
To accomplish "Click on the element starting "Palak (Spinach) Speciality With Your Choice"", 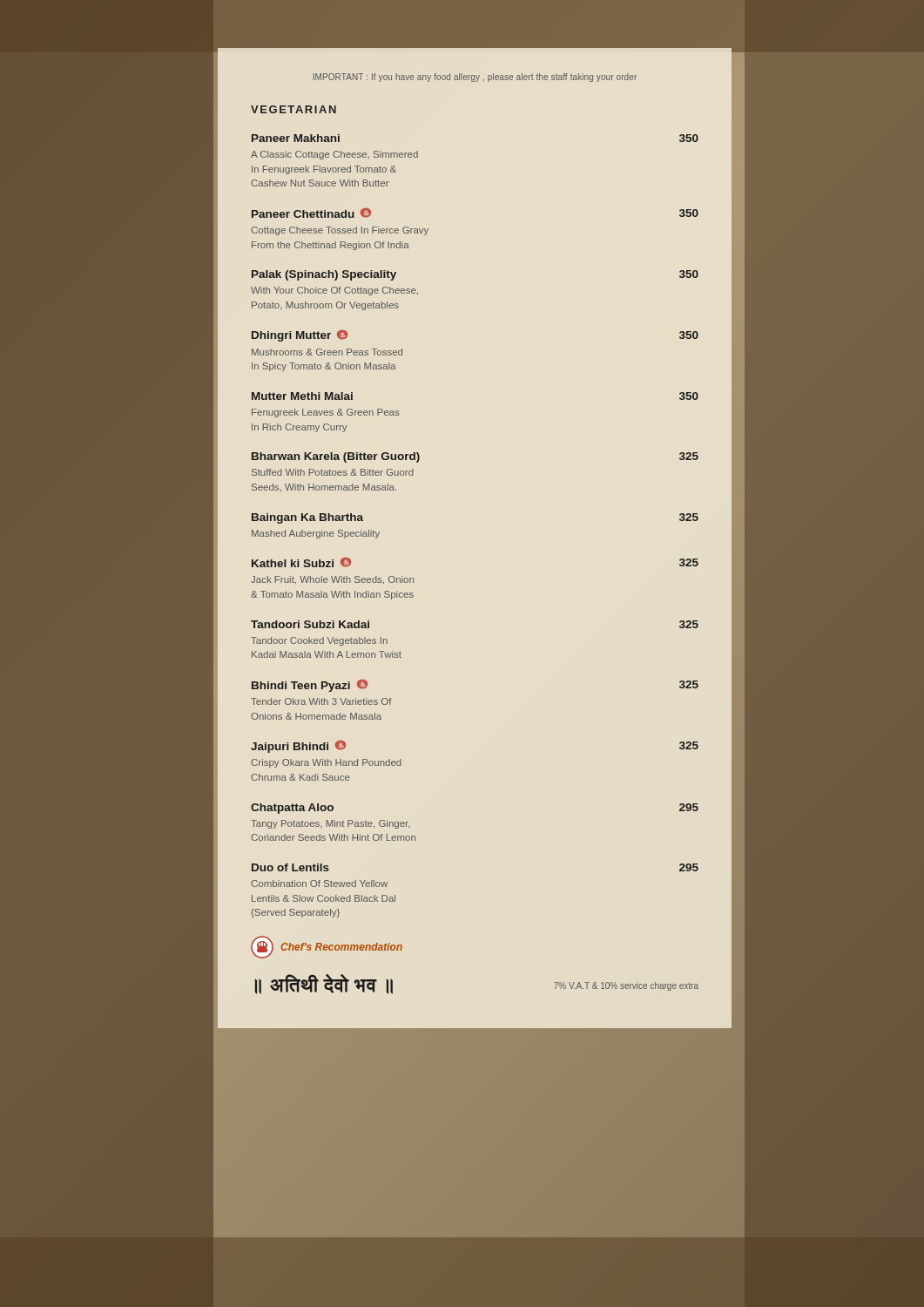I will click(320, 275).
